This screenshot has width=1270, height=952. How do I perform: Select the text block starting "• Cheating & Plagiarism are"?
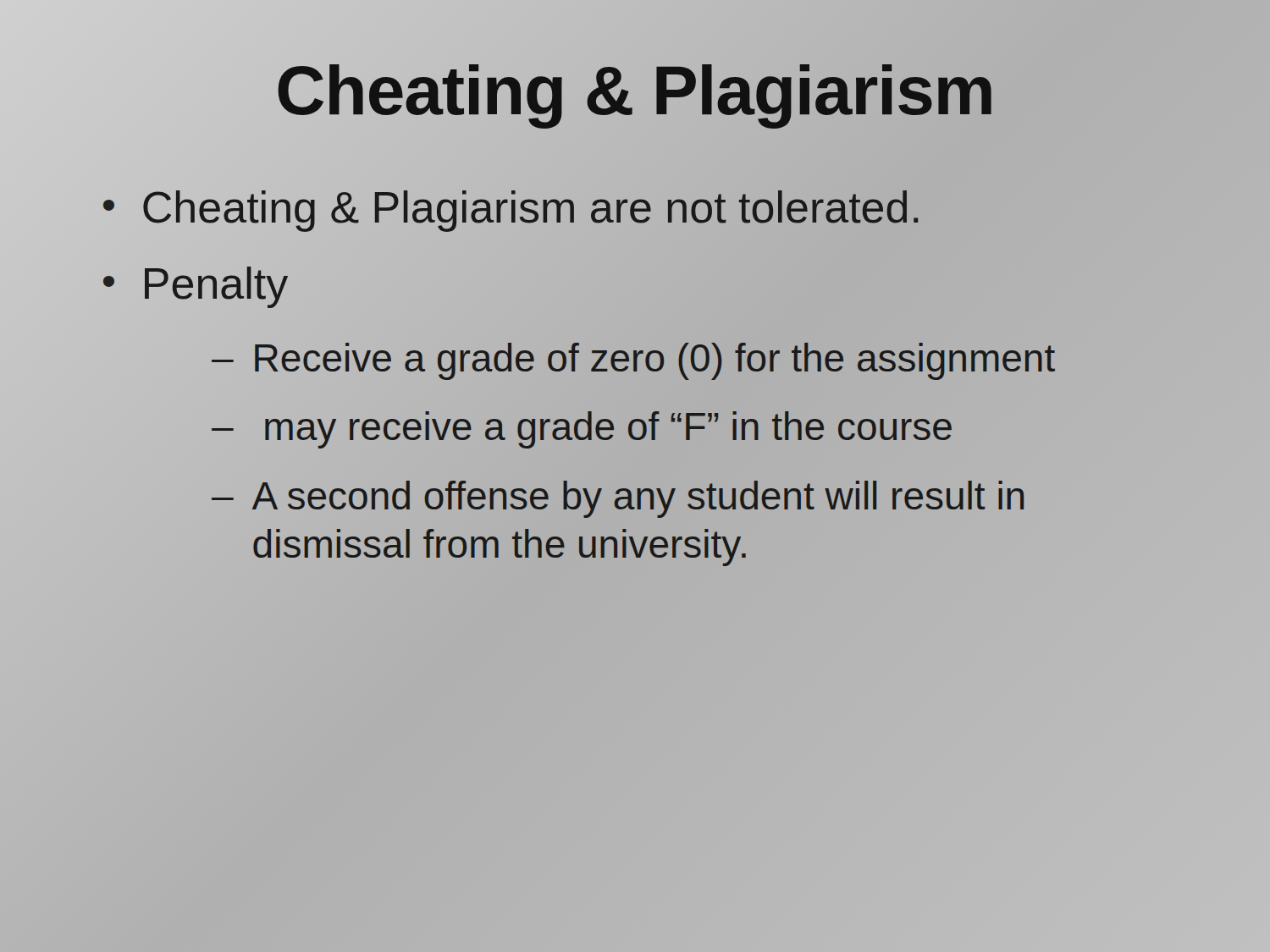click(512, 207)
